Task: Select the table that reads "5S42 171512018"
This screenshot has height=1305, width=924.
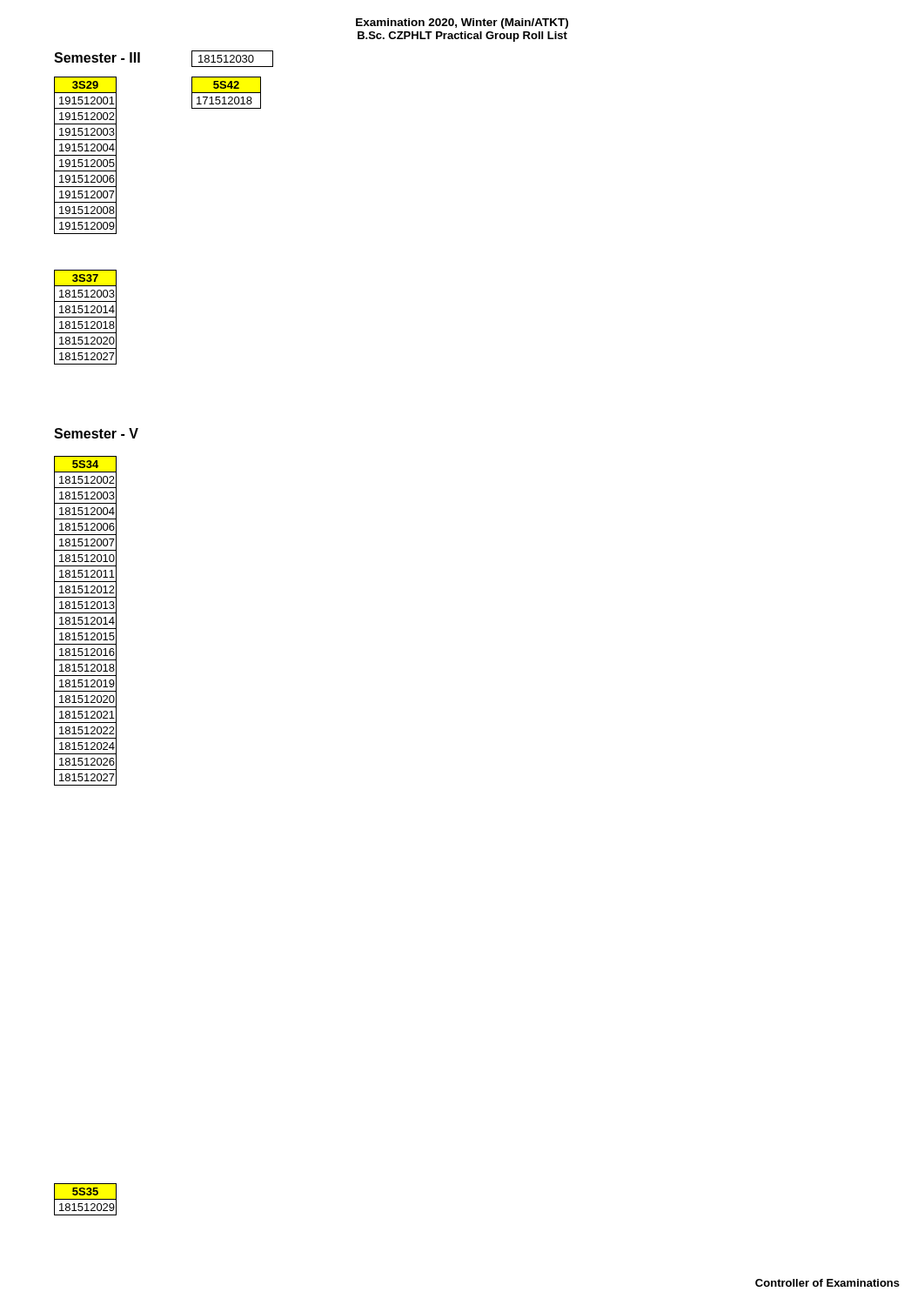Action: pyautogui.click(x=226, y=93)
